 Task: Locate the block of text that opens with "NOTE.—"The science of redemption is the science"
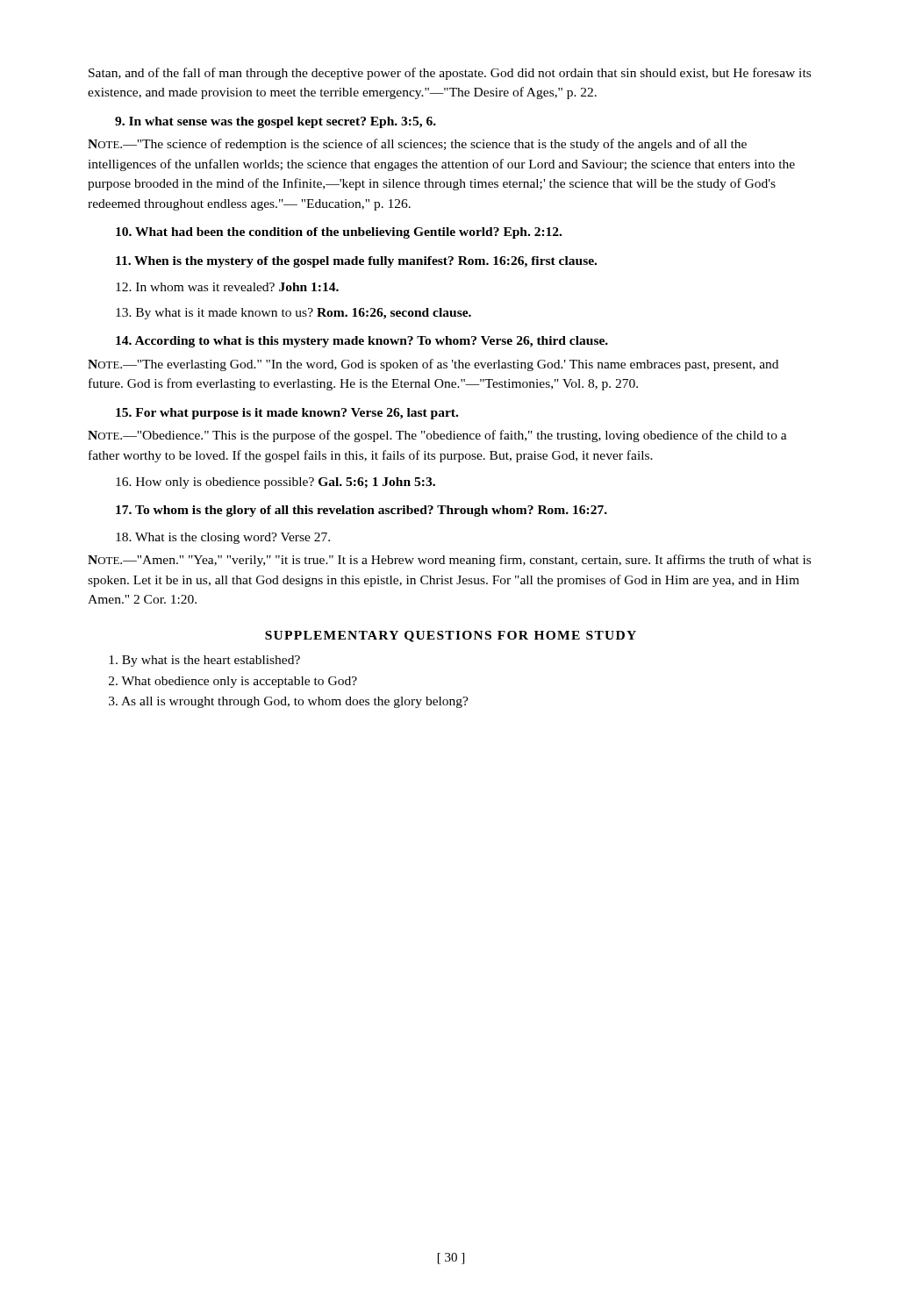(451, 174)
